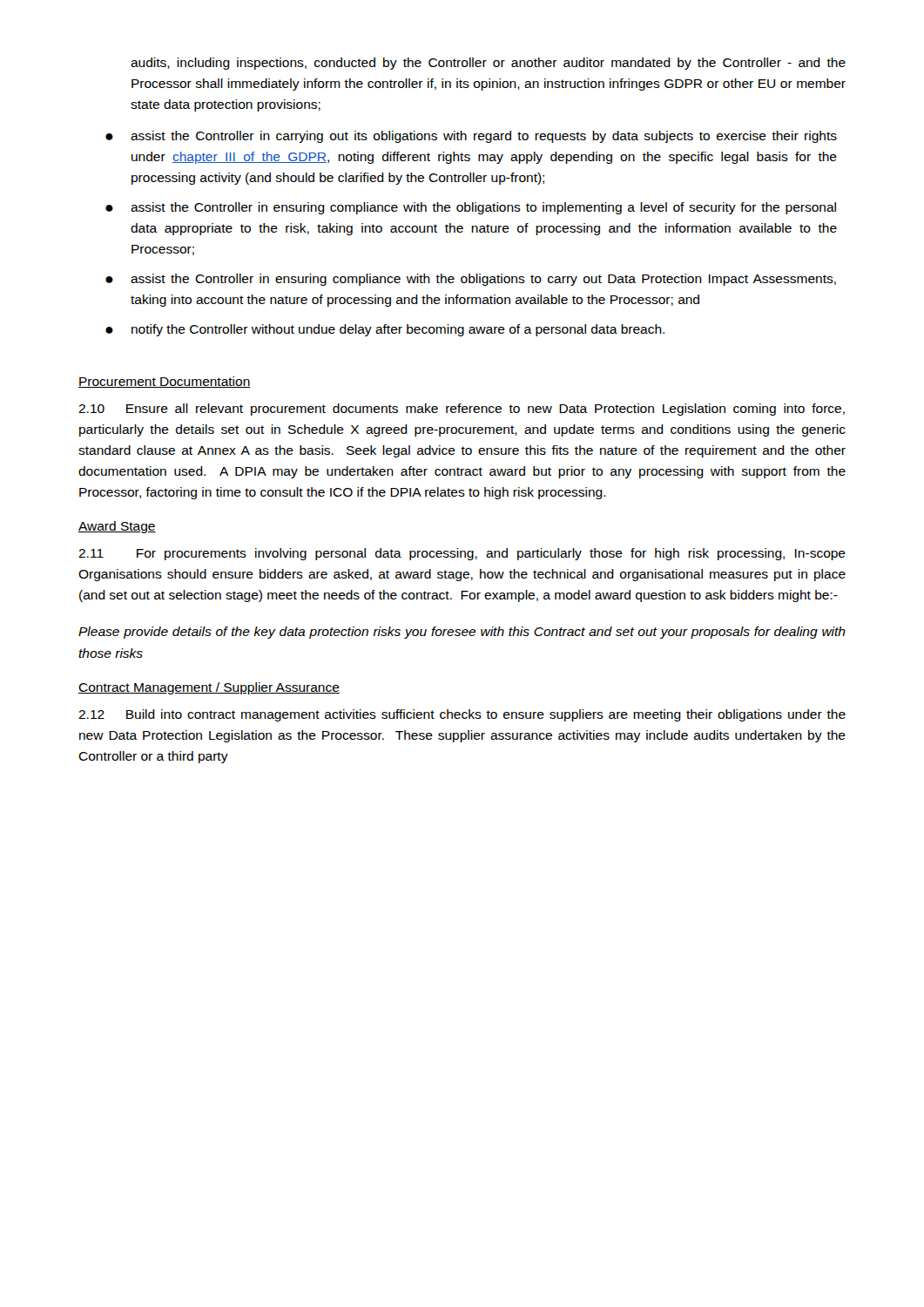Locate the text "Award Stage"
The image size is (924, 1307).
coord(117,526)
